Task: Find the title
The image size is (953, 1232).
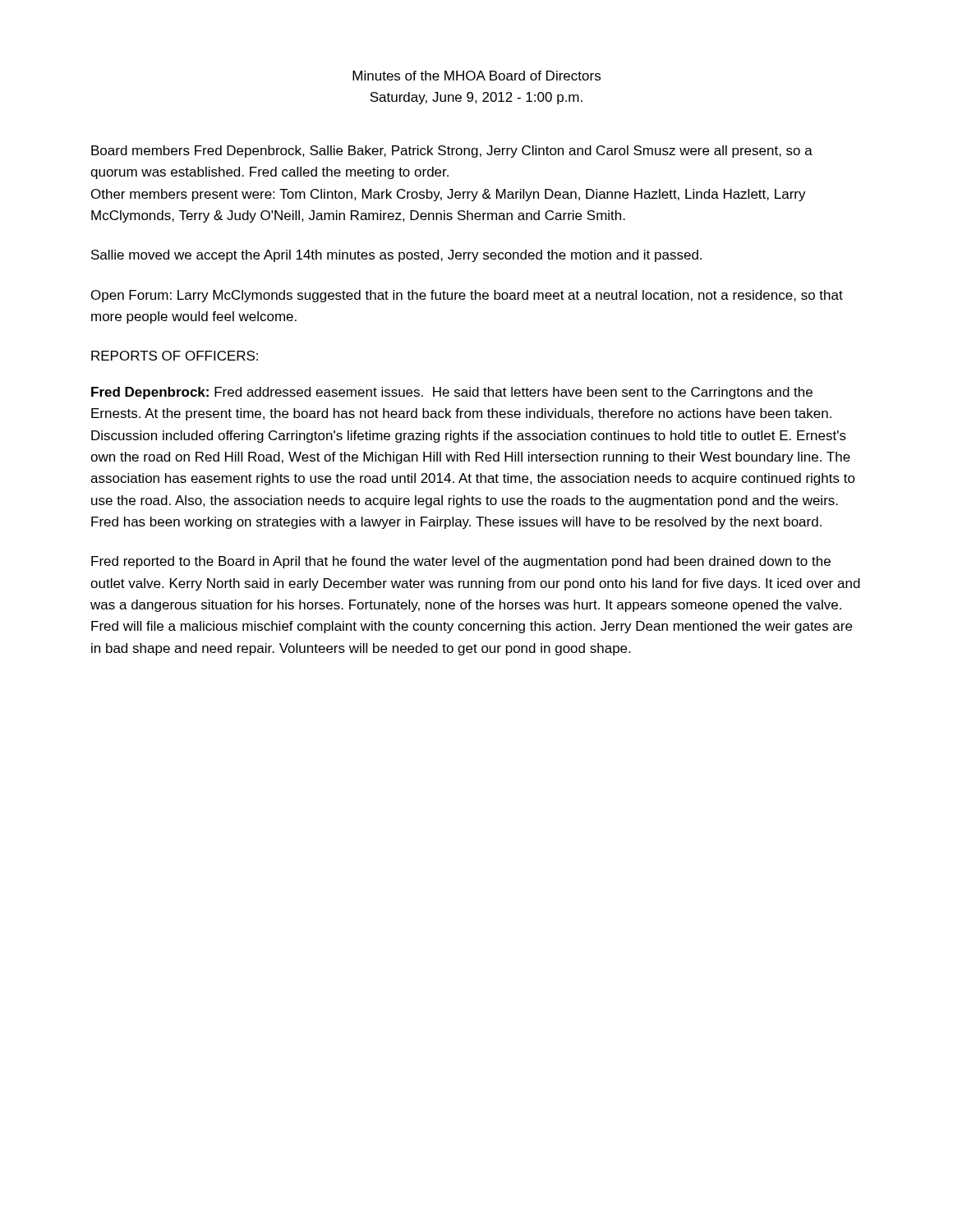Action: (476, 86)
